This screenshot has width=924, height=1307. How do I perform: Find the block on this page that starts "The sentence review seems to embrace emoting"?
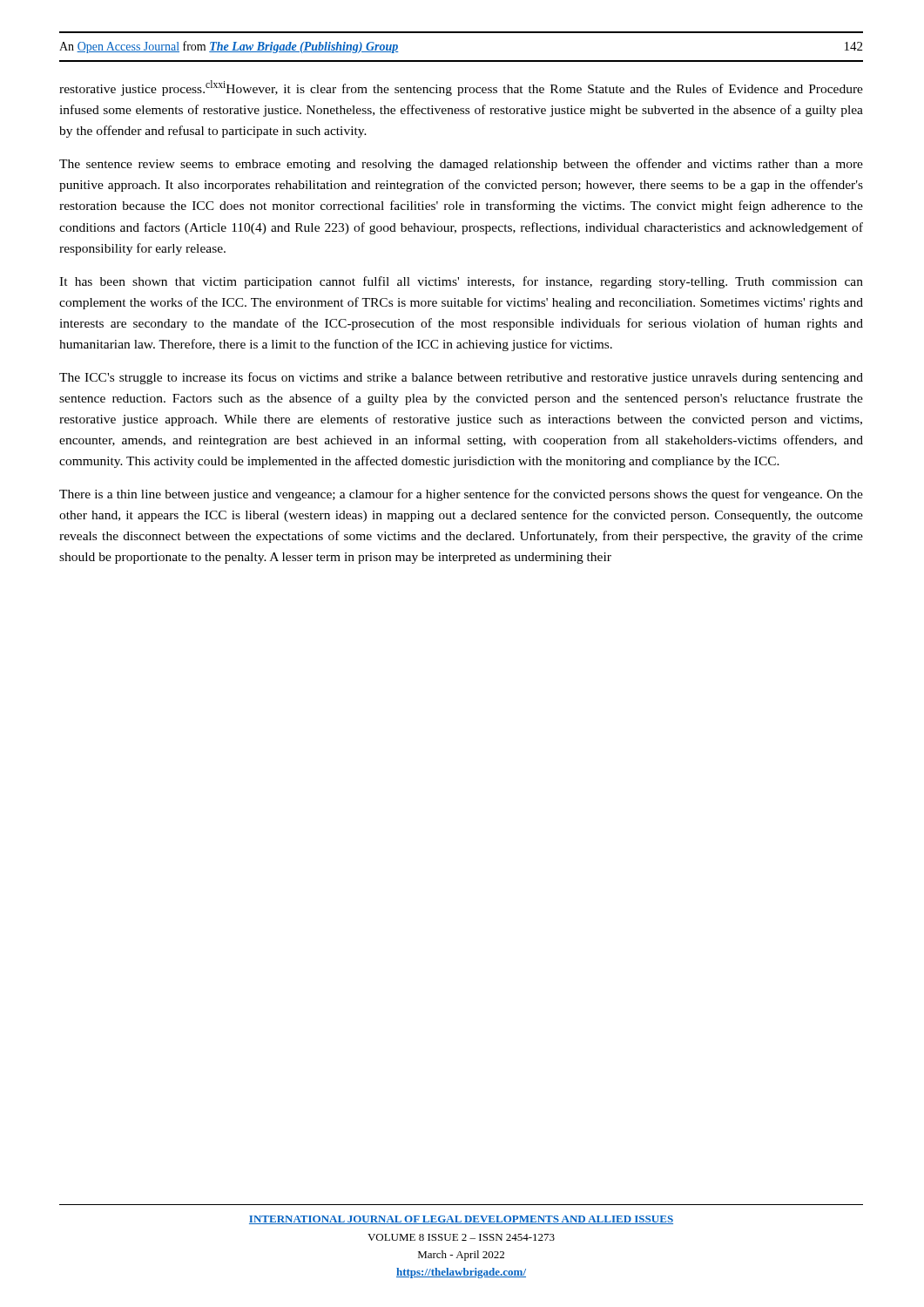(x=461, y=206)
